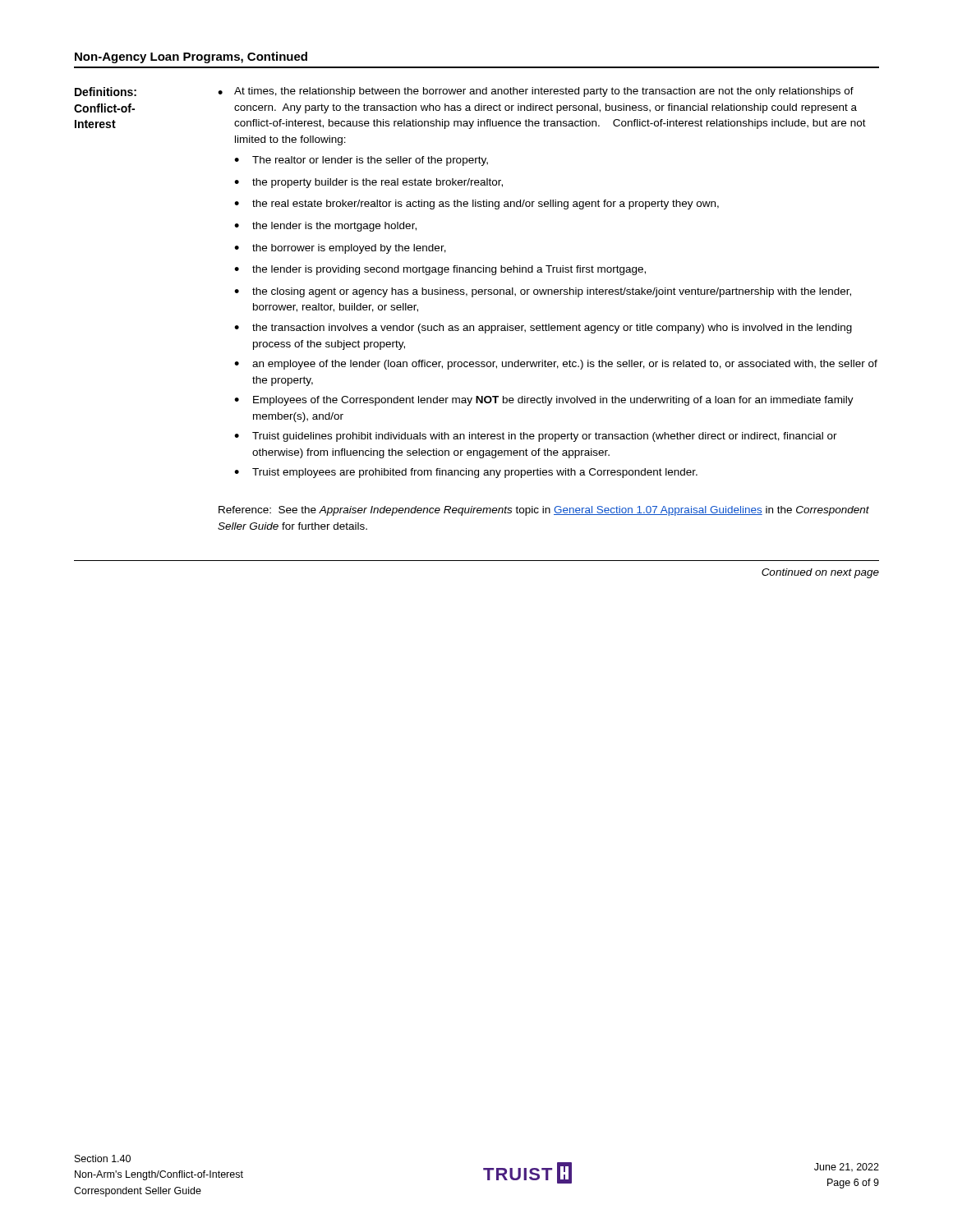
Task: Navigate to the passage starting "Reference: See the Appraiser Independence"
Action: point(543,518)
